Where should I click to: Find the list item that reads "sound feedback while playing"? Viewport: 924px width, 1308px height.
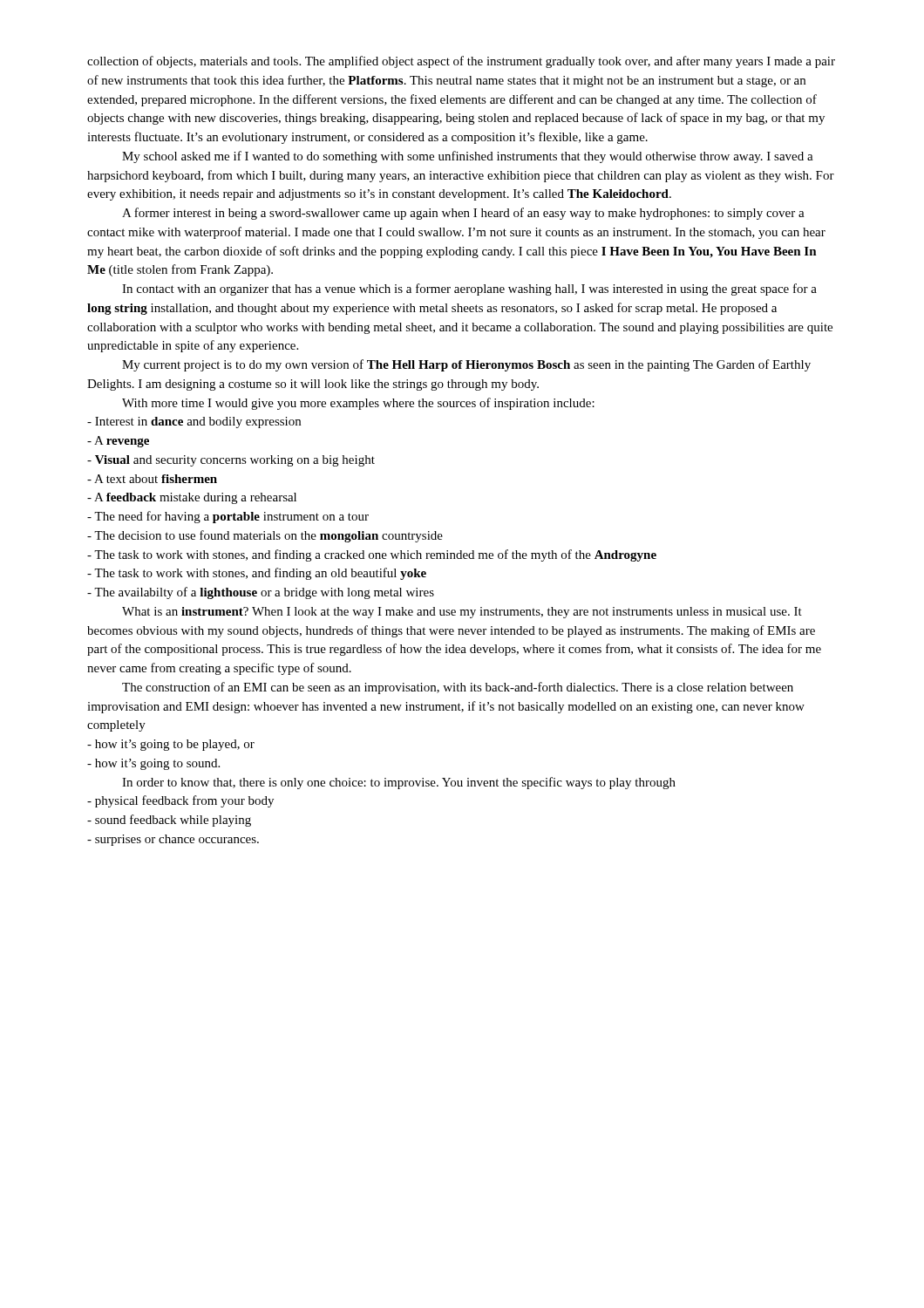coord(169,821)
